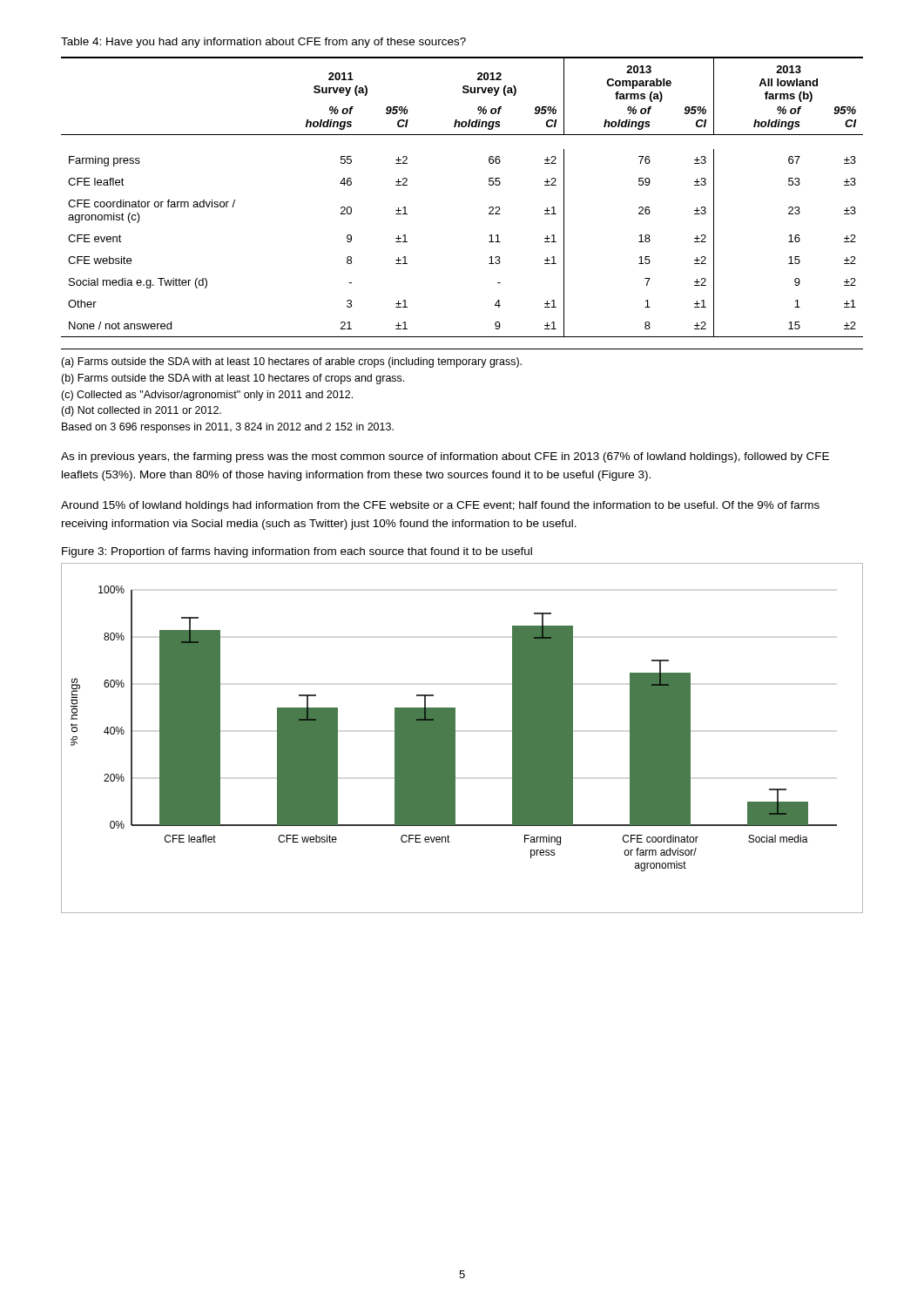Viewport: 924px width, 1307px height.
Task: Find the passage starting "Around 15% of lowland holdings had information from"
Action: point(440,514)
